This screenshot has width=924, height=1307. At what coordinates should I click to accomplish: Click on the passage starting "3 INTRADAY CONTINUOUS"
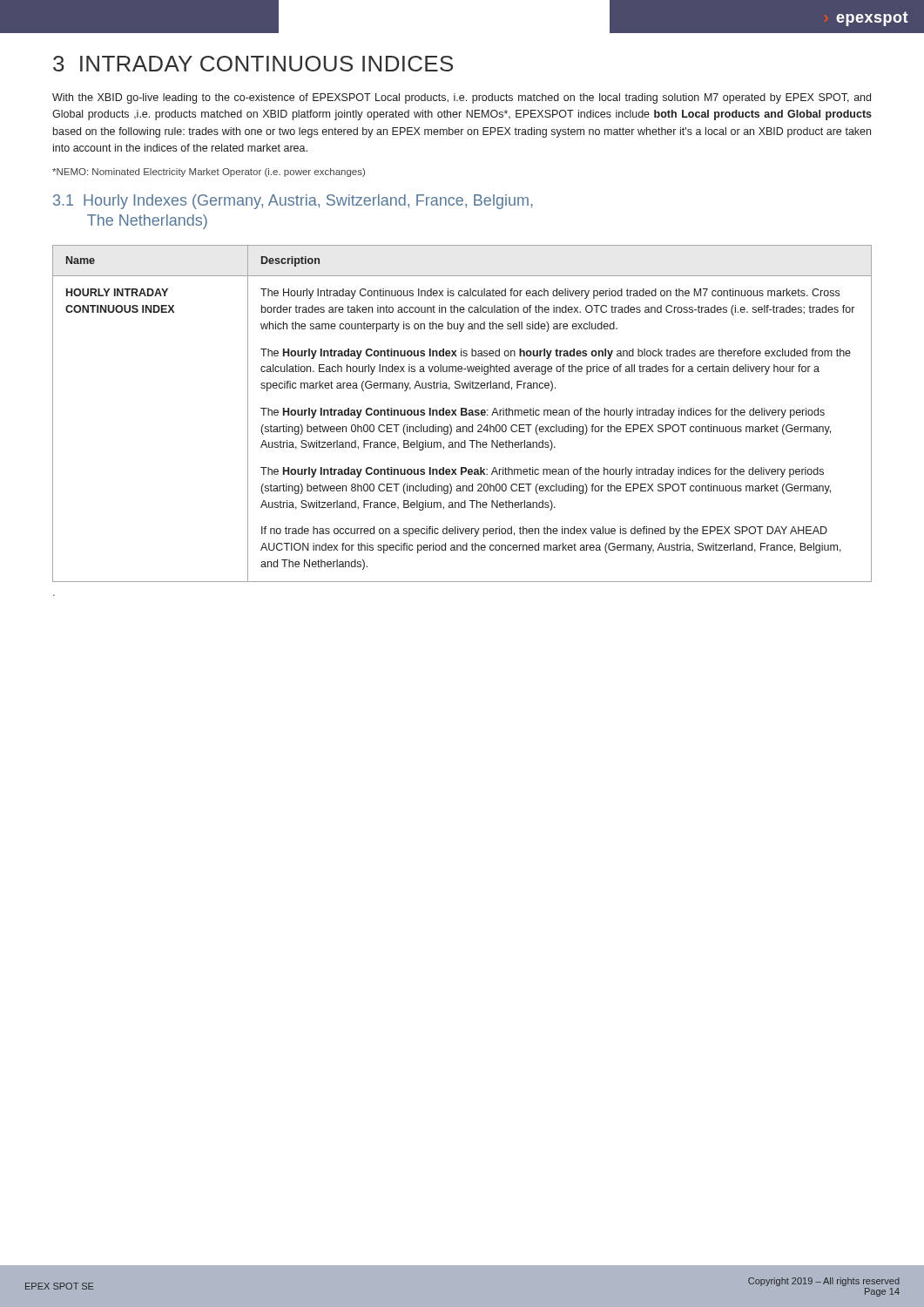click(253, 64)
